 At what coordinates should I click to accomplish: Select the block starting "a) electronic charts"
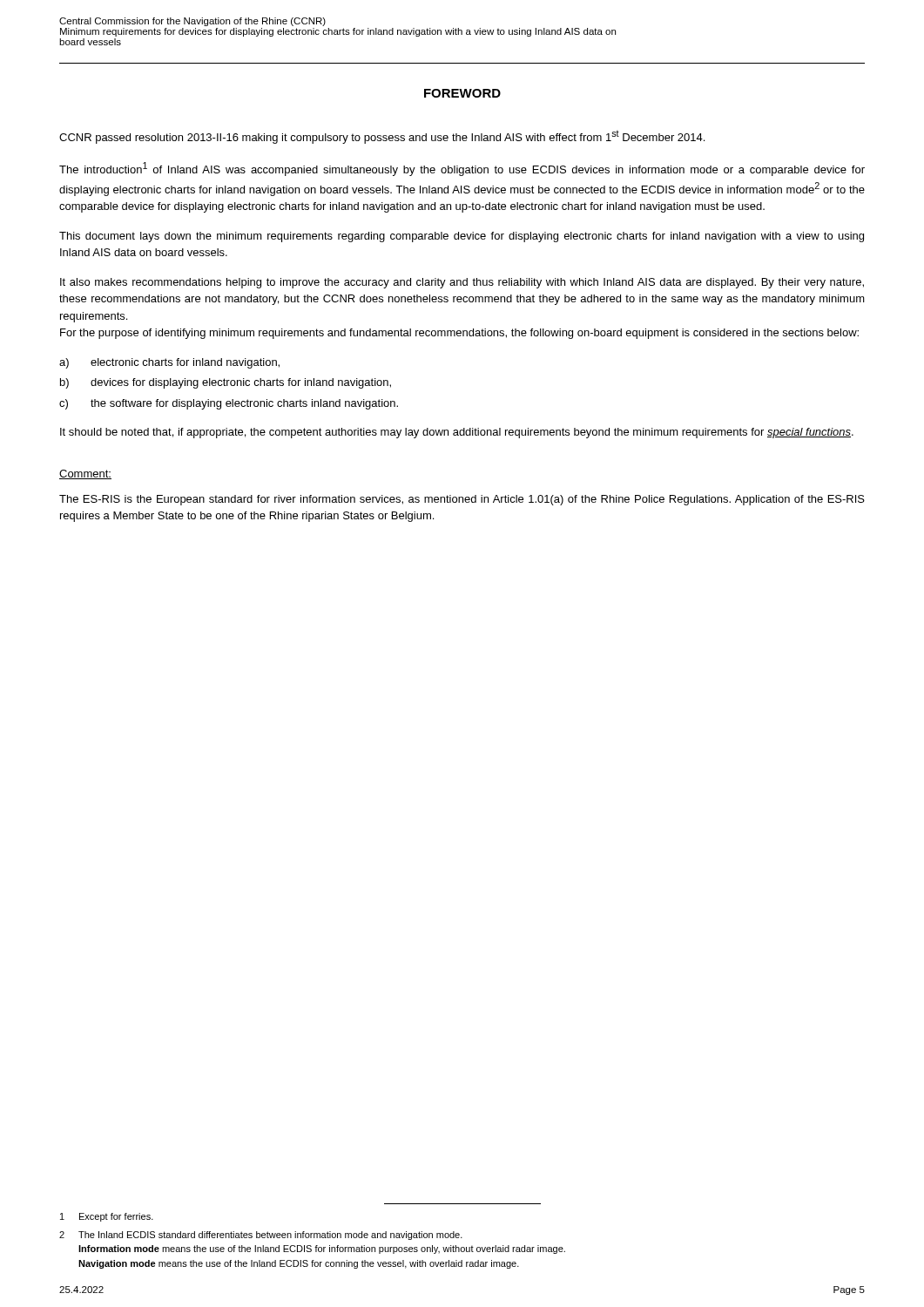170,362
